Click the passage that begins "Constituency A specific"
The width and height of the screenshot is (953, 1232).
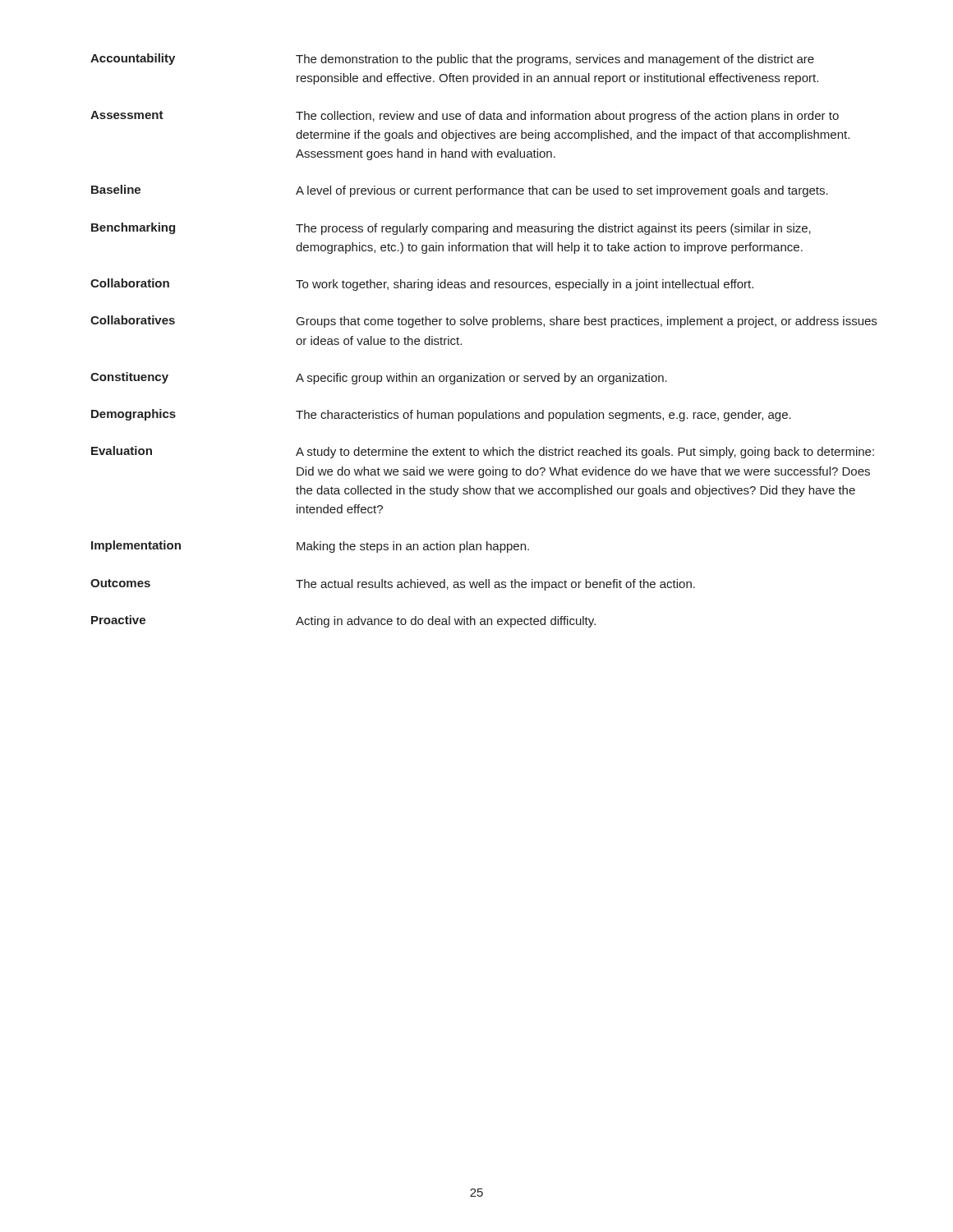pos(485,377)
